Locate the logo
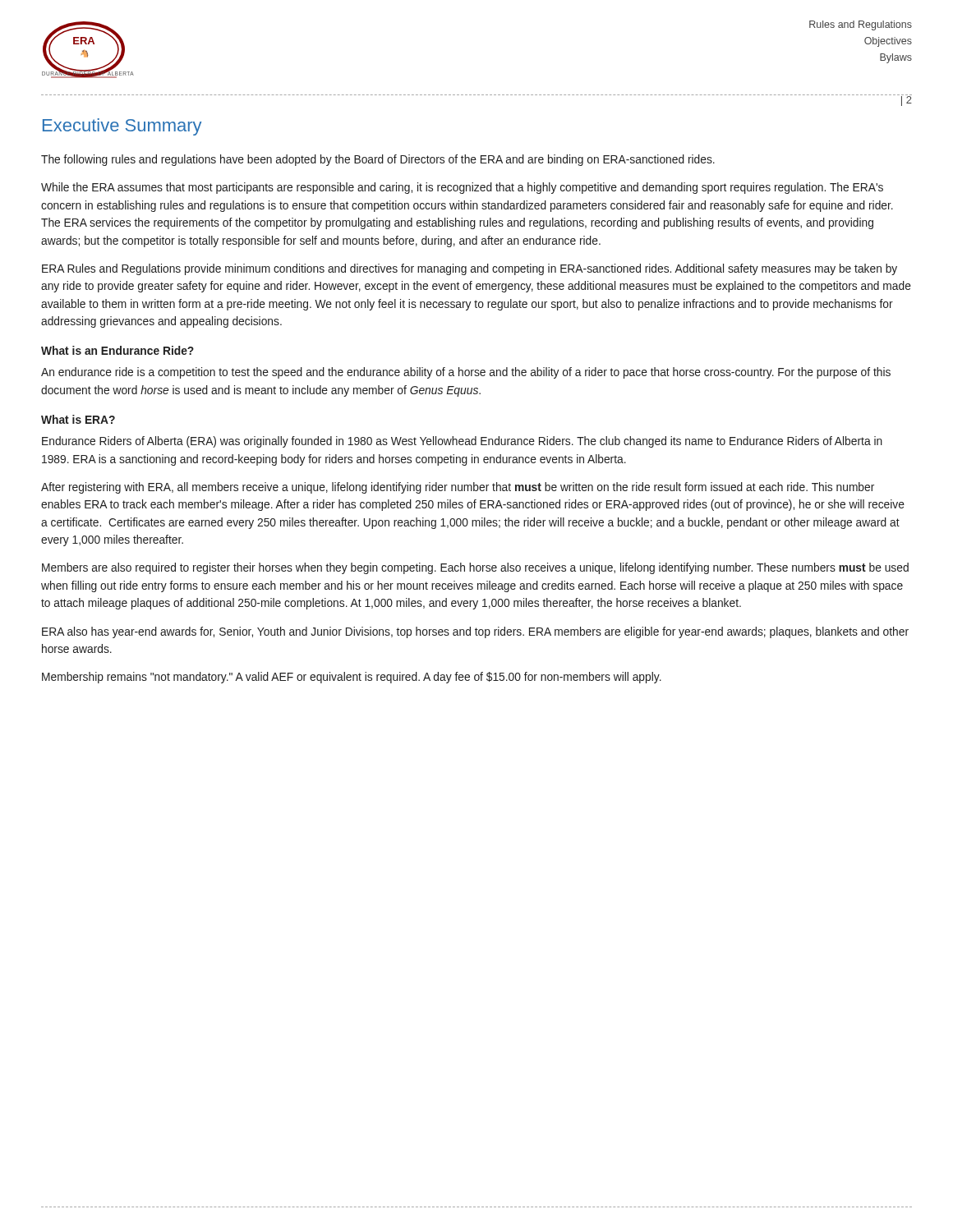The image size is (953, 1232). (97, 54)
